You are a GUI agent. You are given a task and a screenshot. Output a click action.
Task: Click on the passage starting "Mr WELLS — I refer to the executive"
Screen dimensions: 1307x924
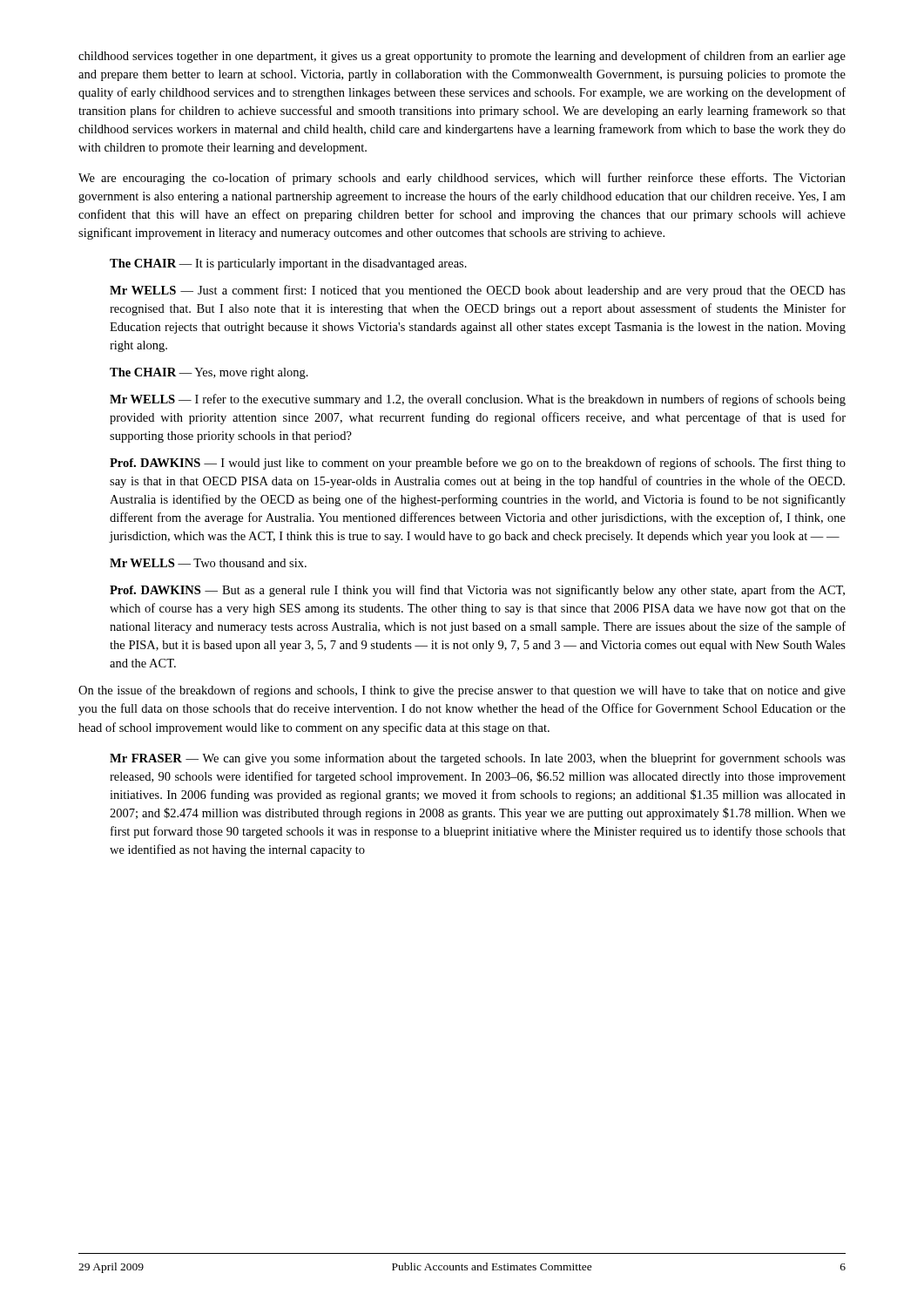pyautogui.click(x=478, y=418)
